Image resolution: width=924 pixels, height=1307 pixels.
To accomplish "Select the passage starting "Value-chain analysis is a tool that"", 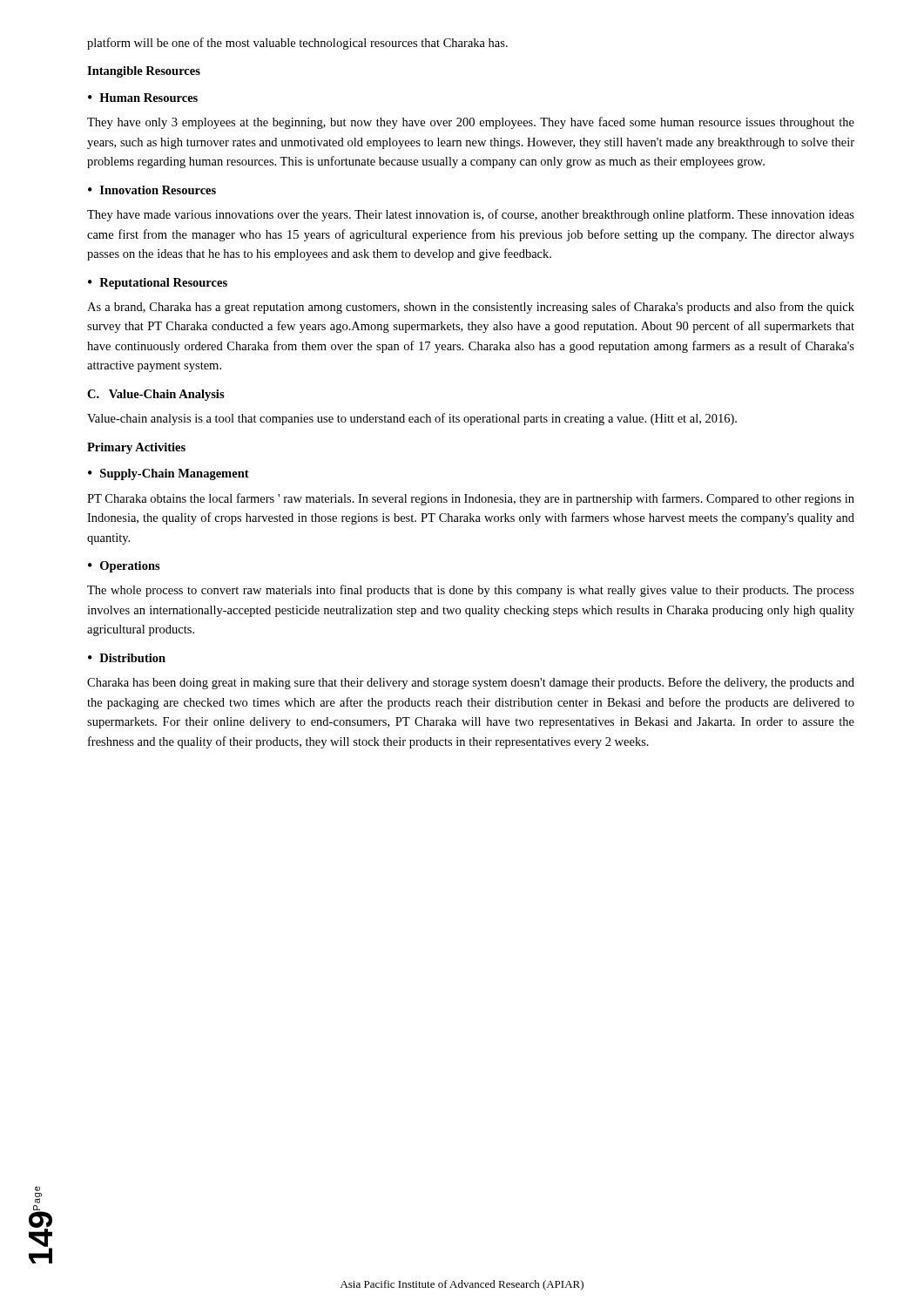I will 471,419.
